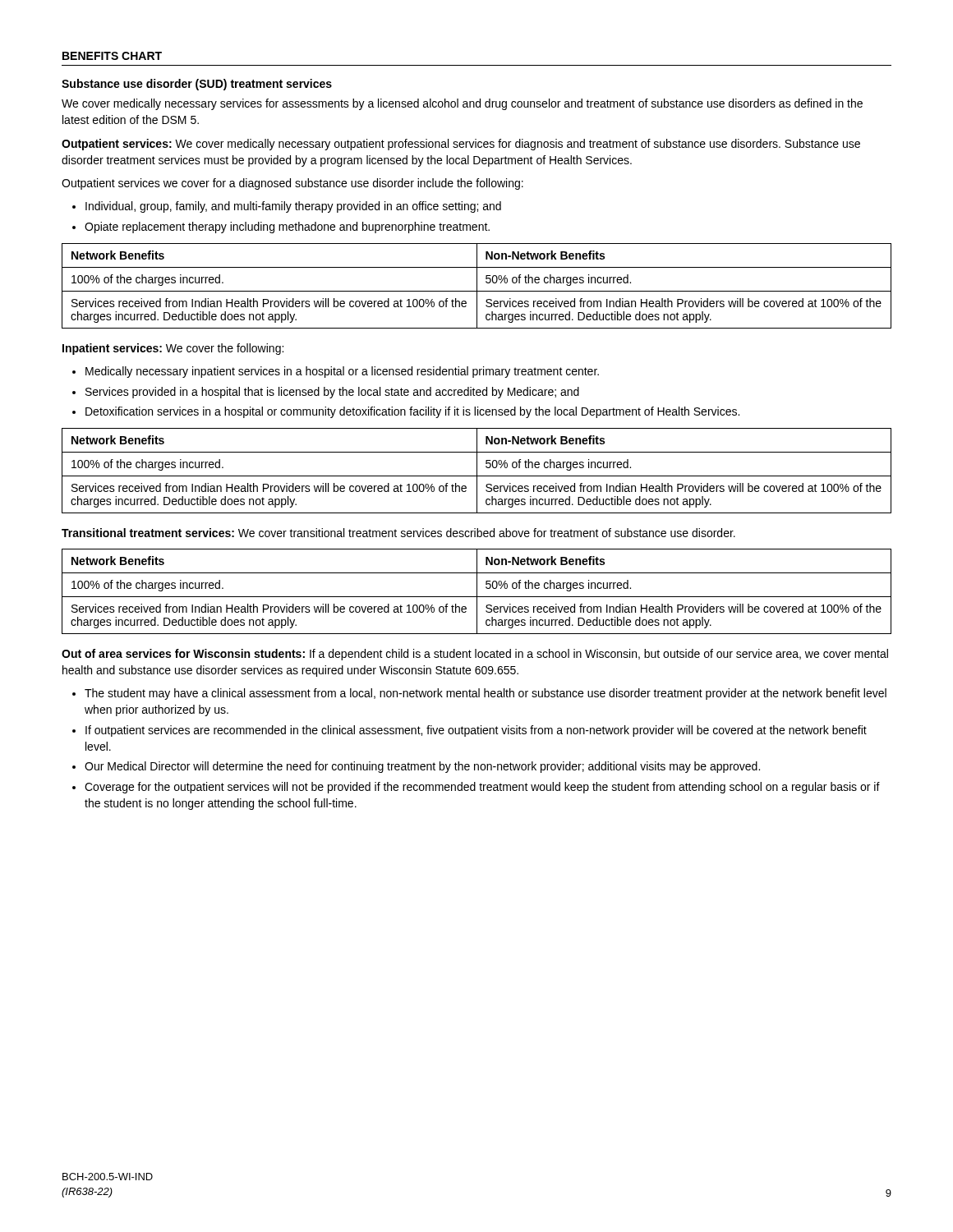This screenshot has width=953, height=1232.
Task: Locate the list item that reads "Opiate replacement therapy including methadone and"
Action: (x=476, y=227)
